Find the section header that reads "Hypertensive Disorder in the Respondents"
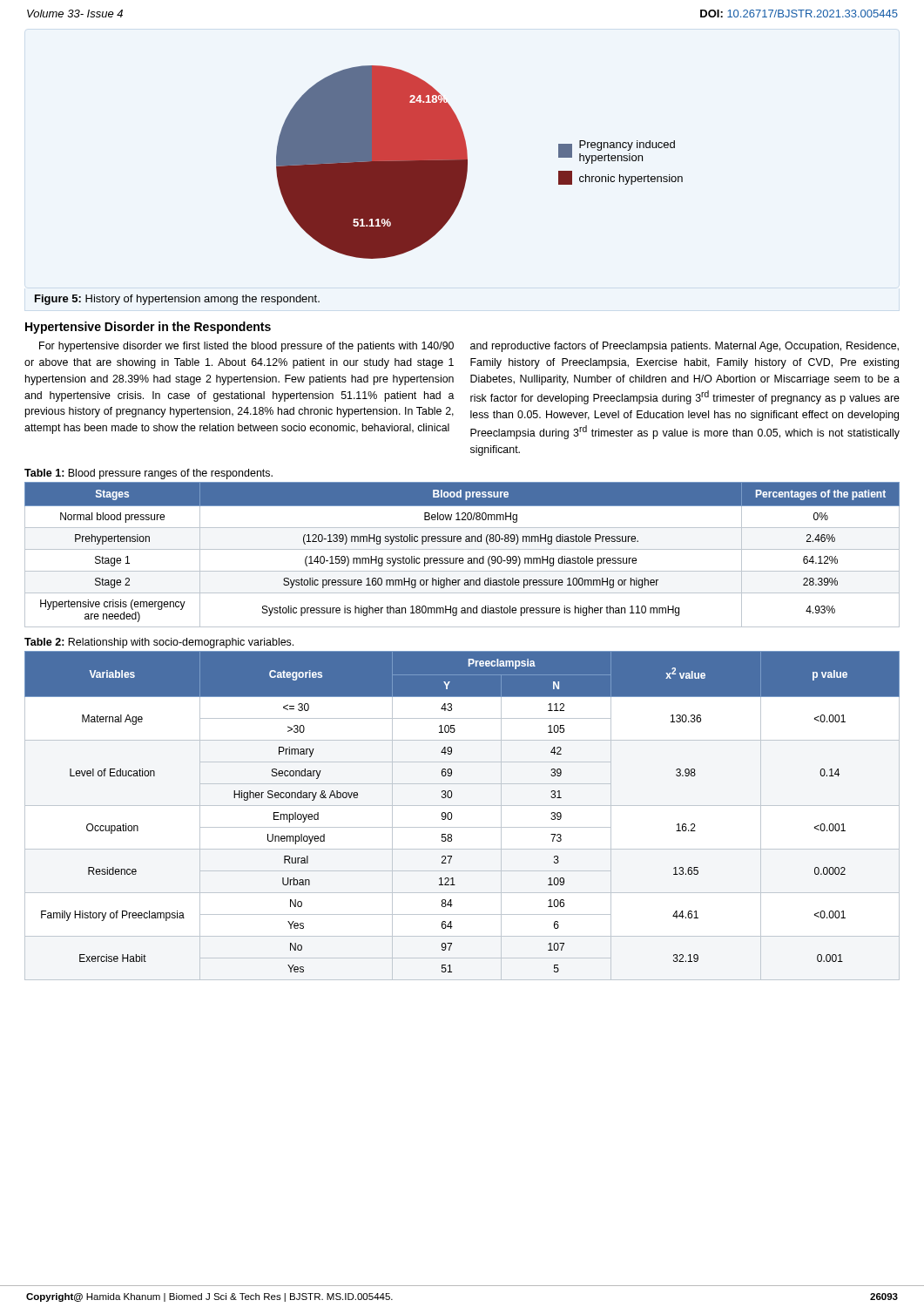The height and width of the screenshot is (1307, 924). point(148,327)
